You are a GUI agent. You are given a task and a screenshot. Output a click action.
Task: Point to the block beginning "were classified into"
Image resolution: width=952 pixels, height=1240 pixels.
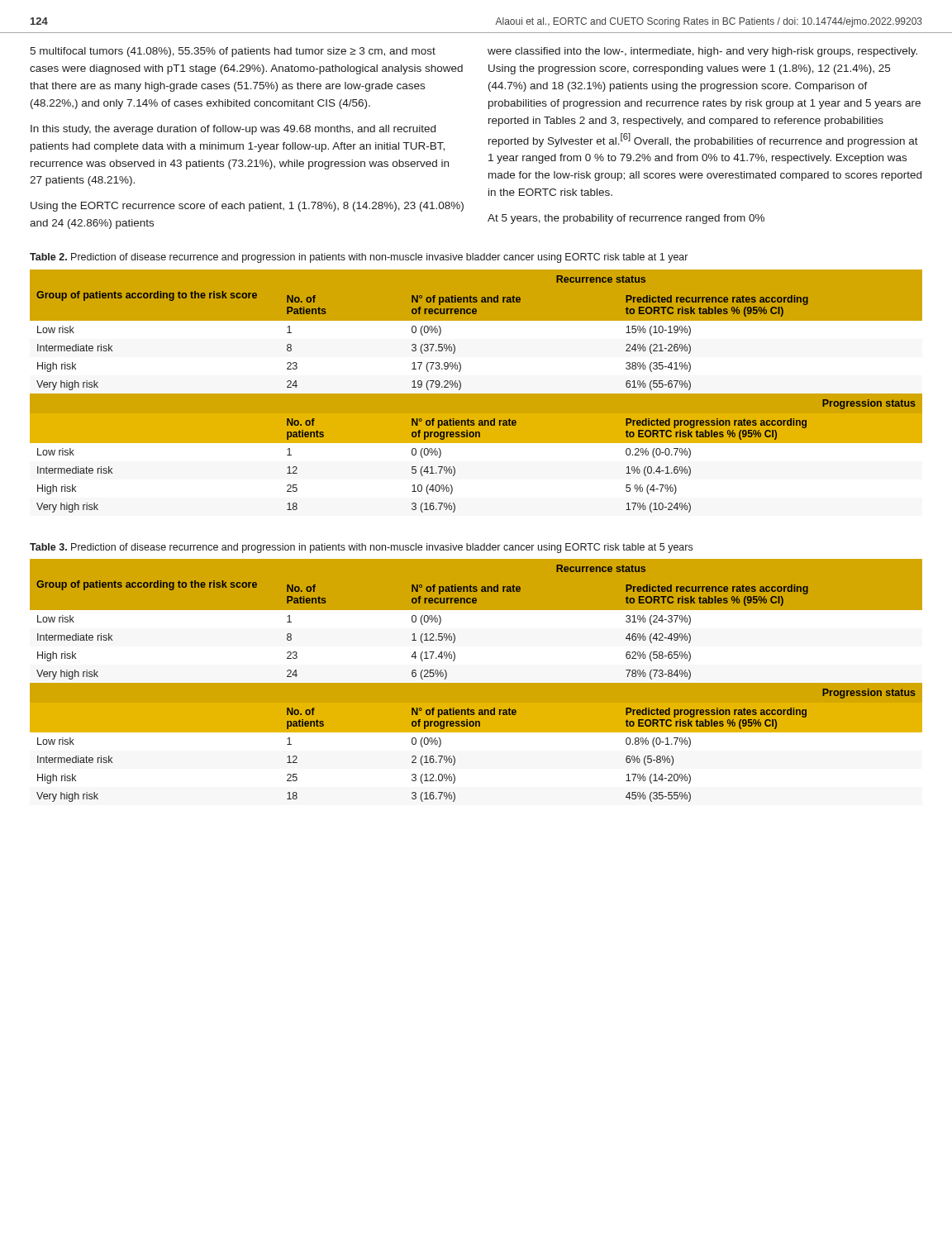[x=705, y=135]
